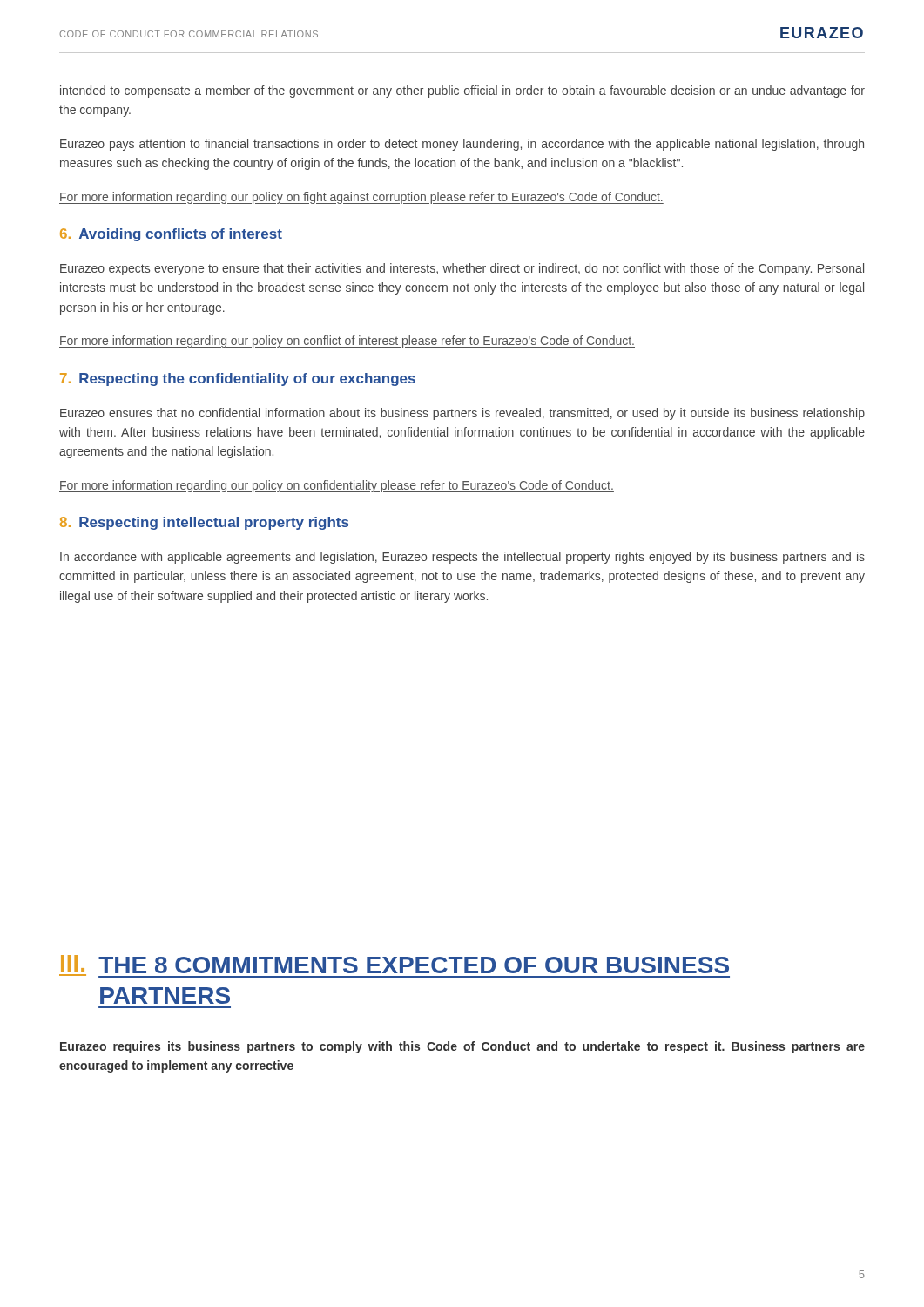Viewport: 924px width, 1307px height.
Task: Click on the element starting "Eurazeo ensures that no confidential information"
Action: [462, 432]
